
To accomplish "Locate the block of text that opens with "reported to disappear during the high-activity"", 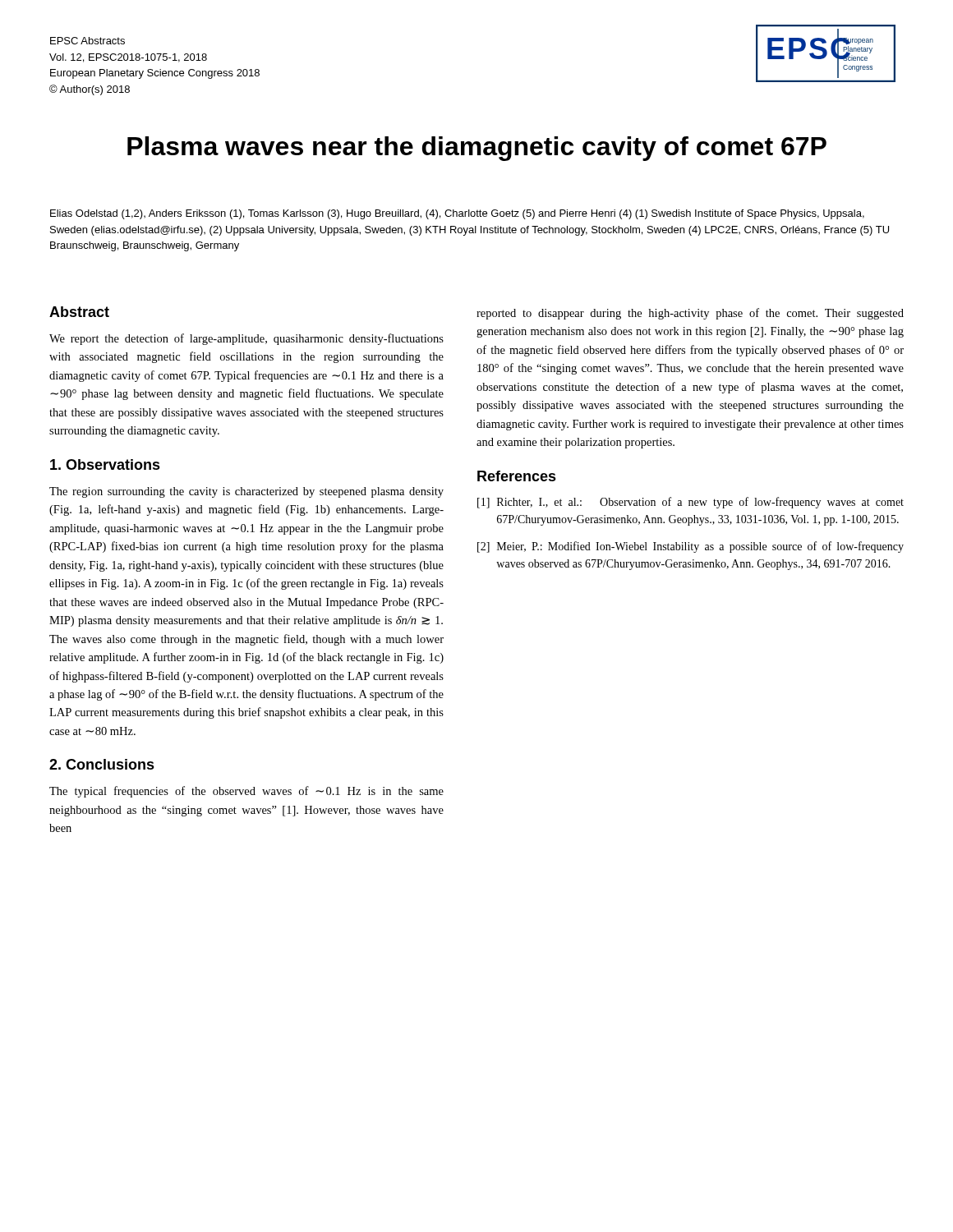I will click(x=690, y=378).
